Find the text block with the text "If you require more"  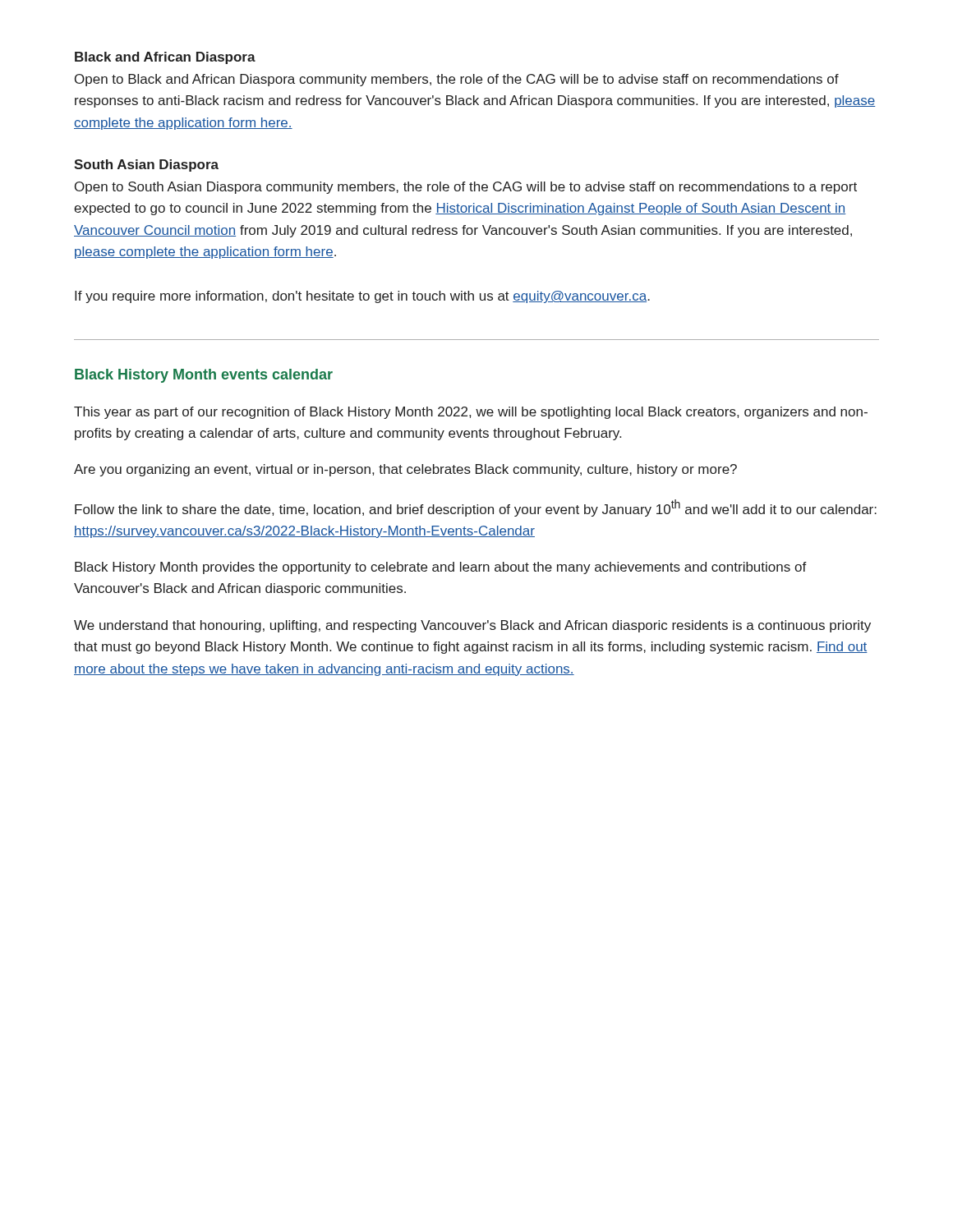pyautogui.click(x=362, y=296)
